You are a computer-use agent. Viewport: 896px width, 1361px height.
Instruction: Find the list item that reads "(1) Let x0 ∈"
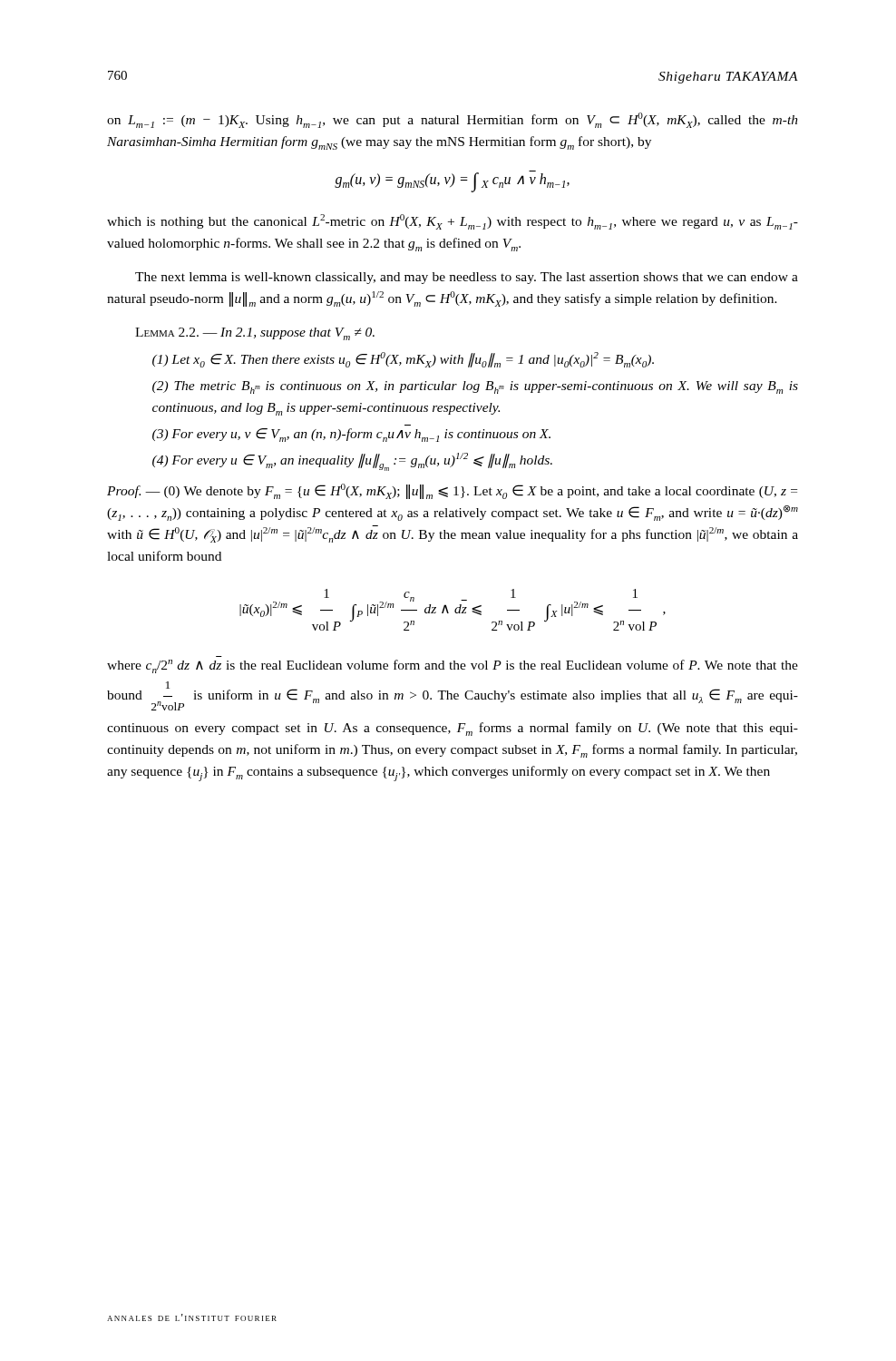point(404,359)
